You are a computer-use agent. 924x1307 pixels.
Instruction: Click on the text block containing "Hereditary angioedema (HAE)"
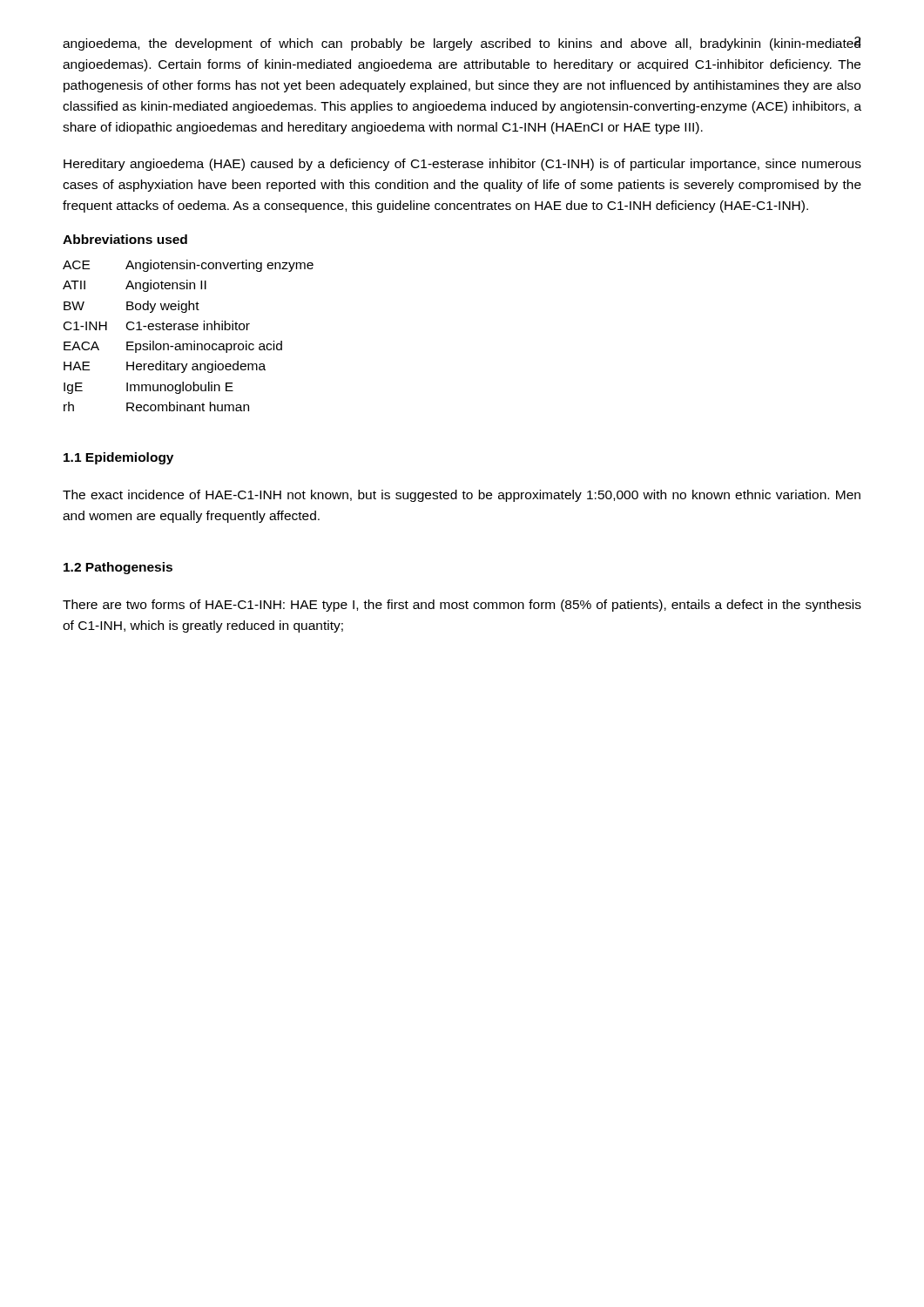point(462,185)
